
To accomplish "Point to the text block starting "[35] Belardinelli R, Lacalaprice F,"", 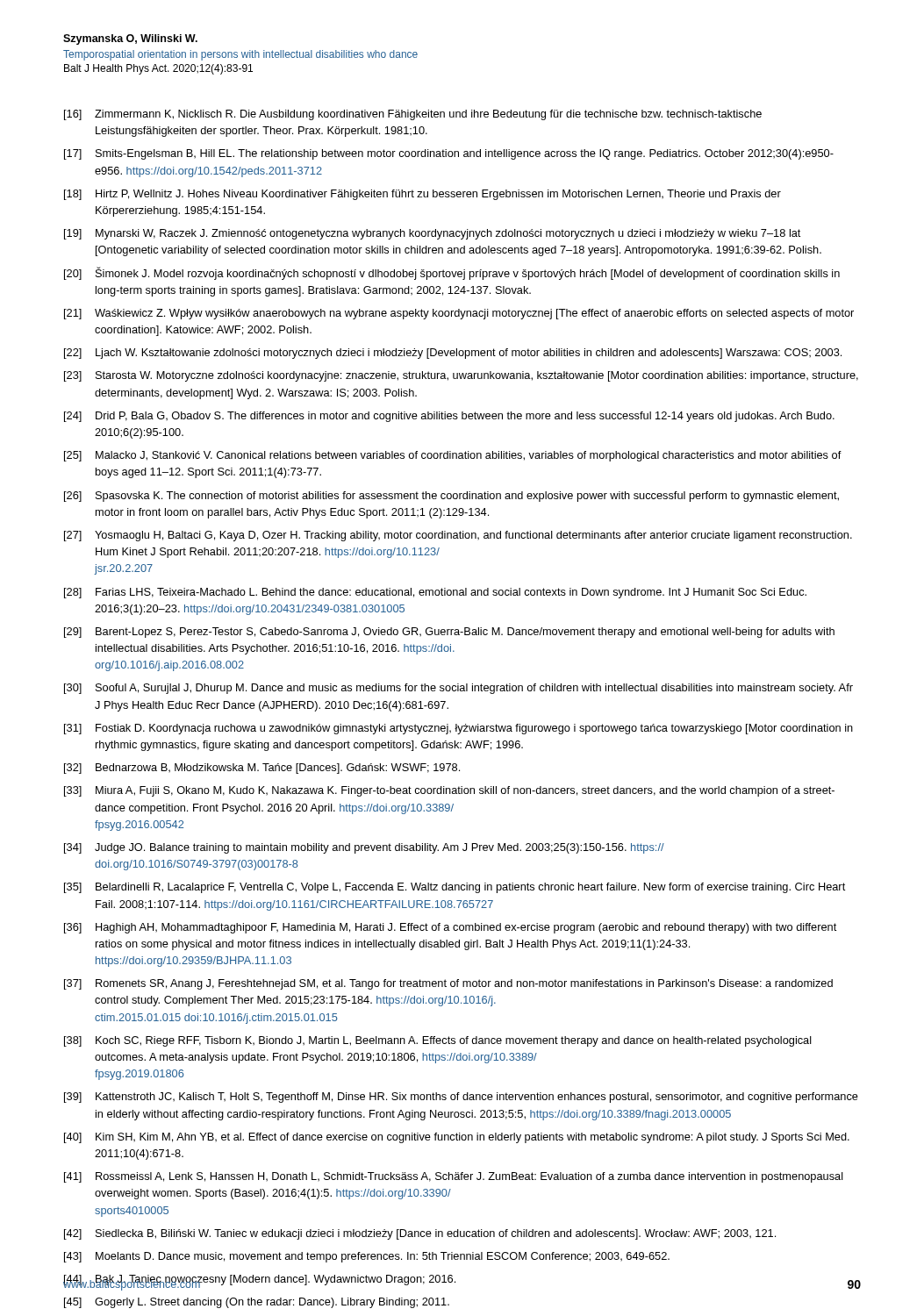I will (x=462, y=895).
